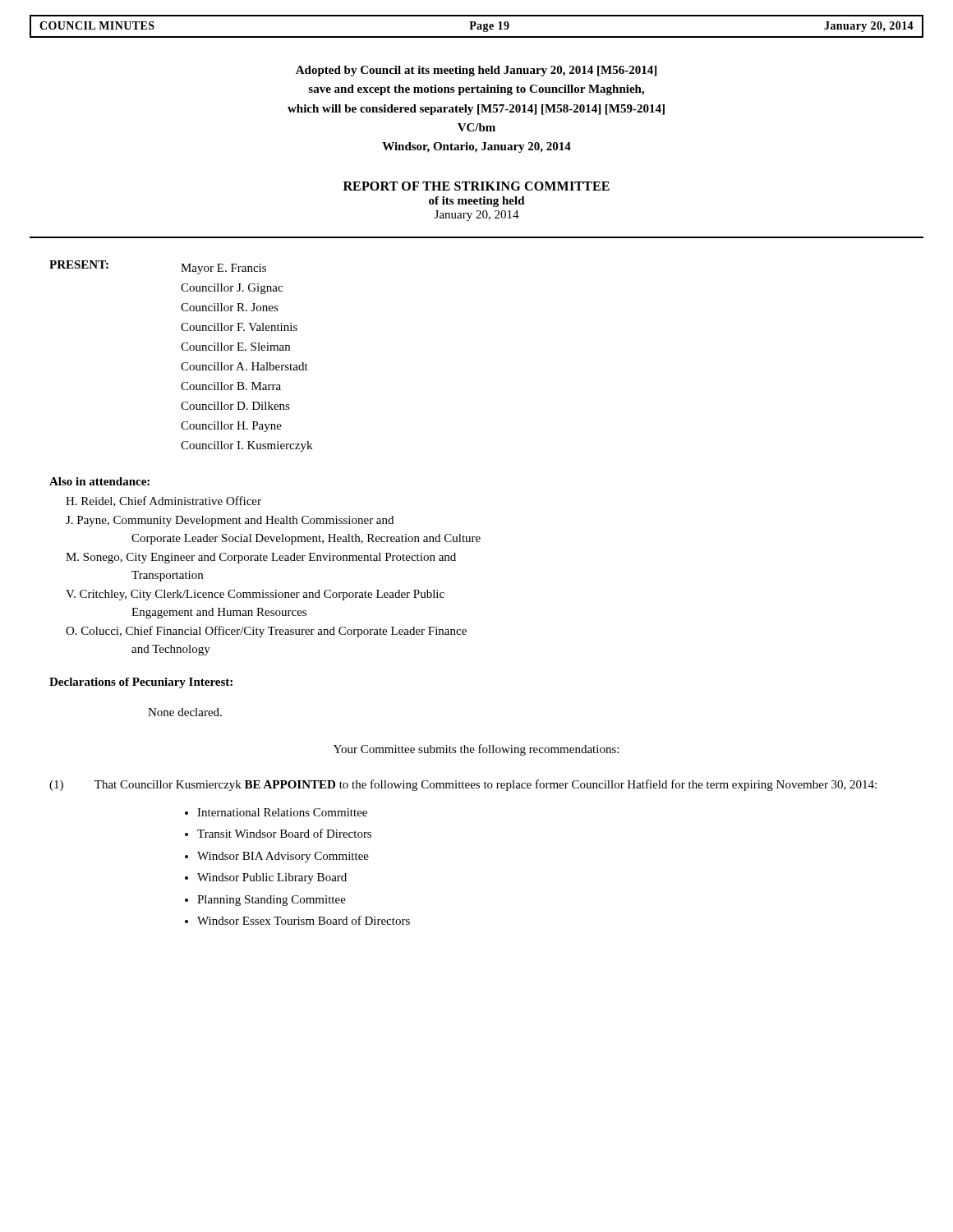Screen dimensions: 1232x953
Task: Navigate to the passage starting "Adopted by Council at"
Action: 476,108
